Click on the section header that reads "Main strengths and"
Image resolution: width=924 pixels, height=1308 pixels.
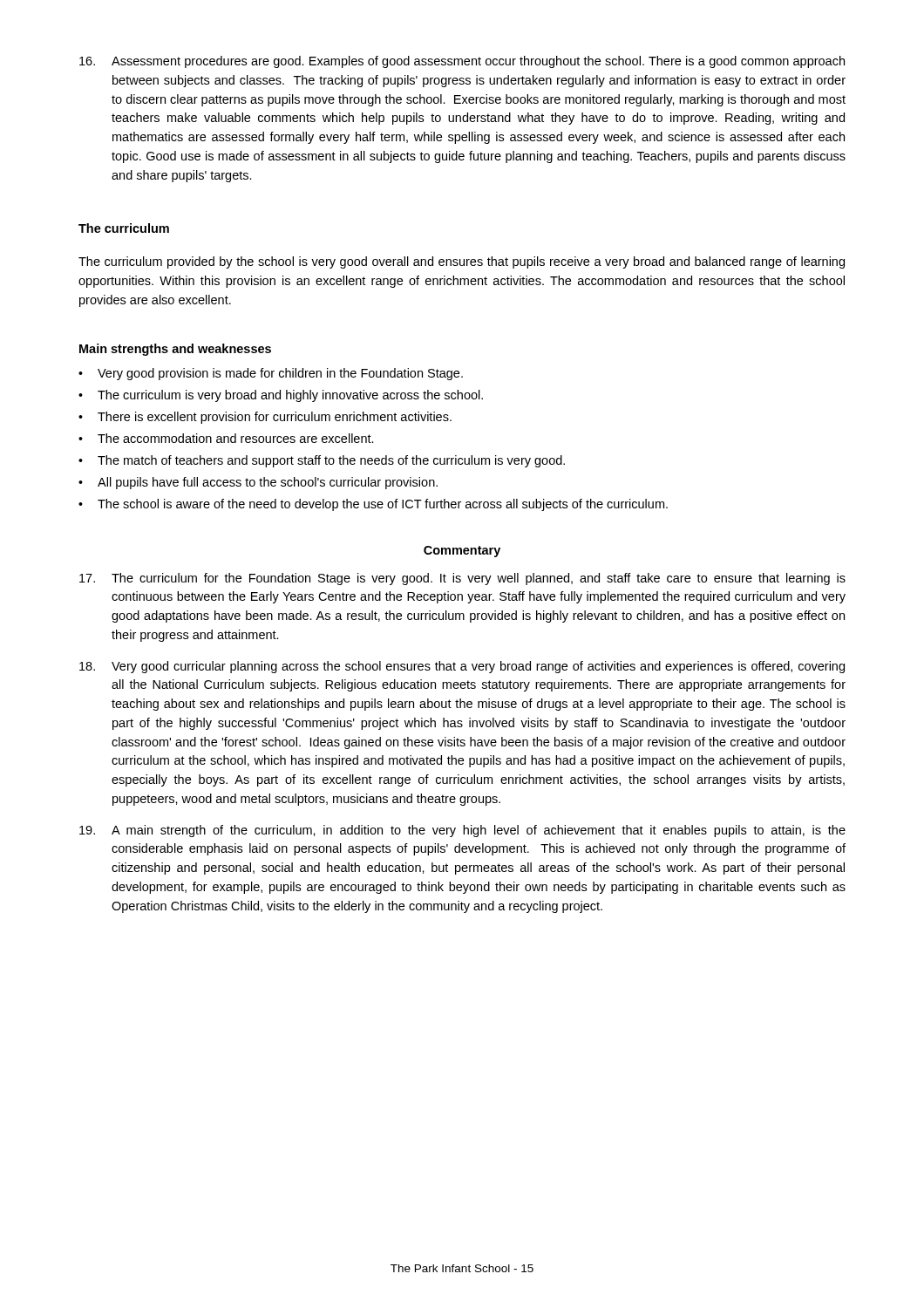coord(175,348)
